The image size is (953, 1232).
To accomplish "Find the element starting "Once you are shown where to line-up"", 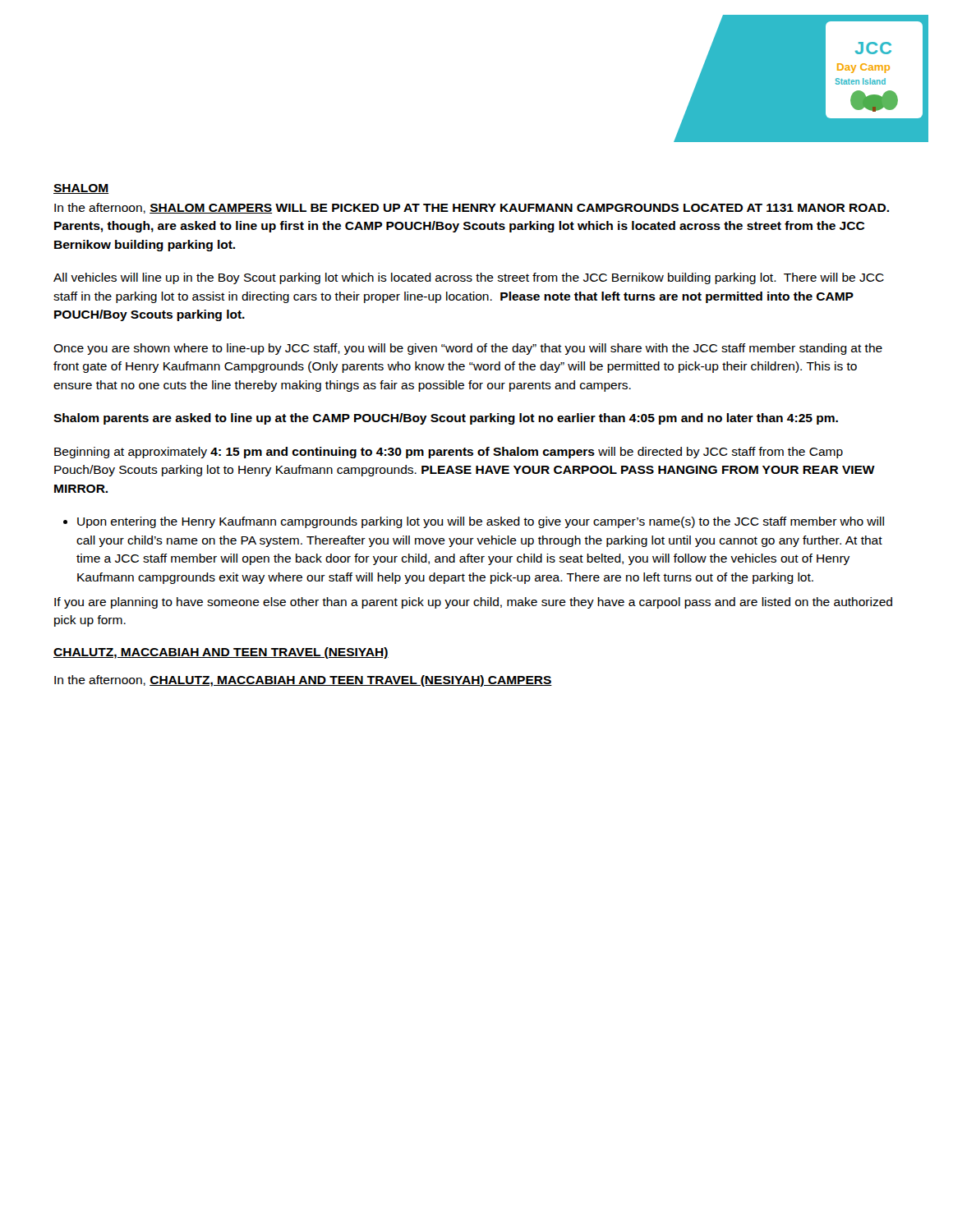I will (468, 366).
